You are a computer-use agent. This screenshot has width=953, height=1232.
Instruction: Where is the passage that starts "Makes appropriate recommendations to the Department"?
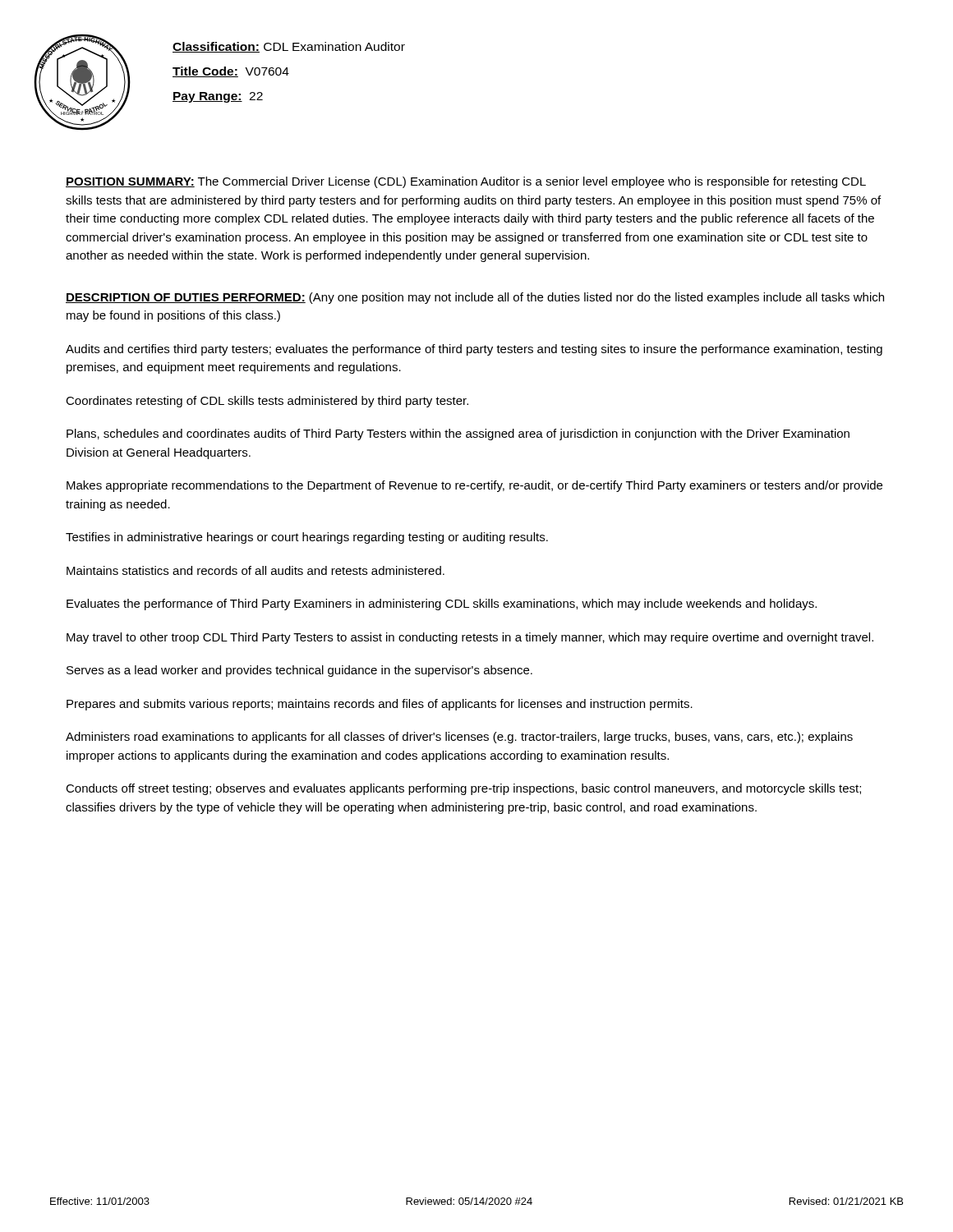click(474, 494)
